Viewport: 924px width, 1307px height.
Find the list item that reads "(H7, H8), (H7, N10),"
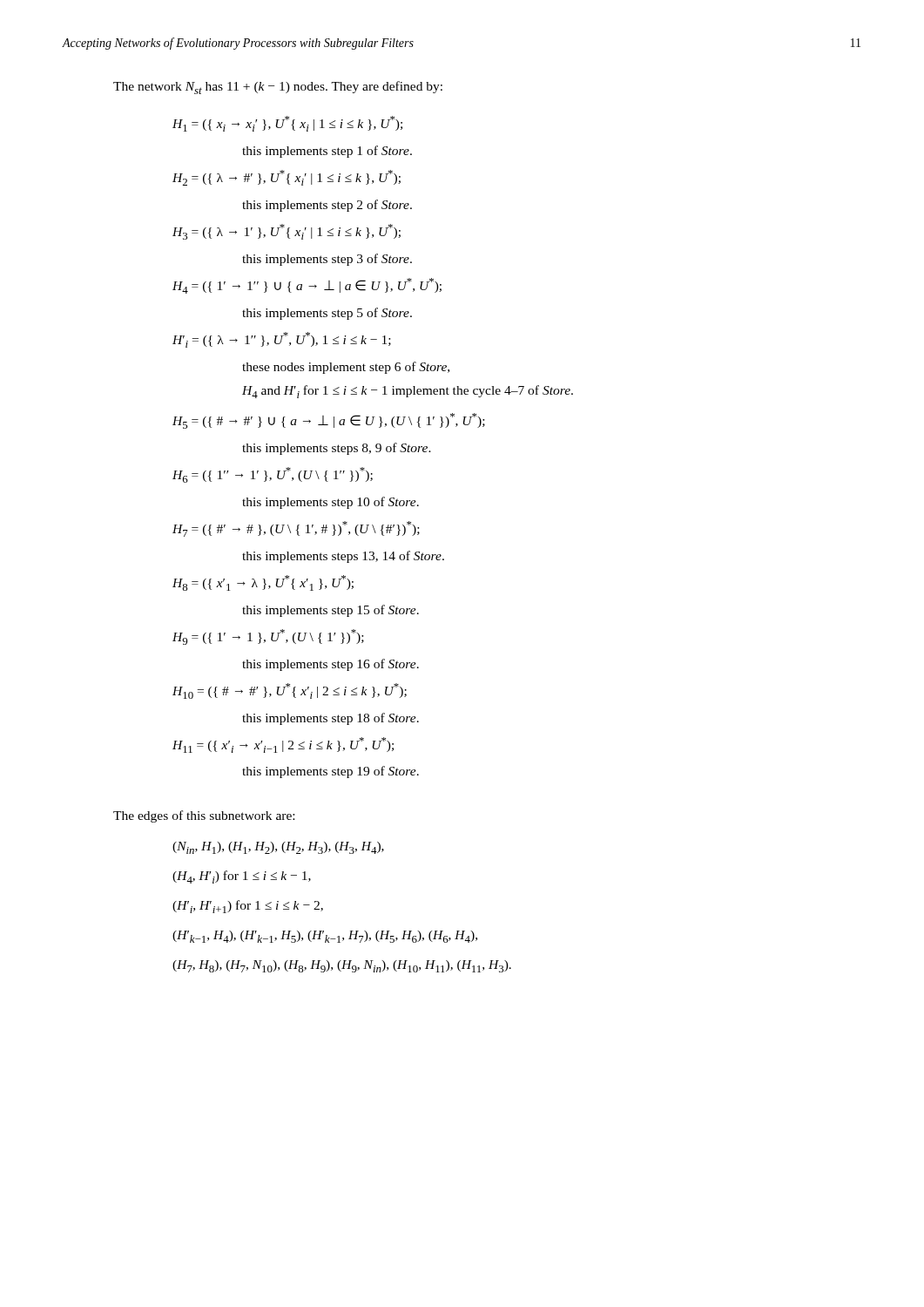click(x=342, y=966)
